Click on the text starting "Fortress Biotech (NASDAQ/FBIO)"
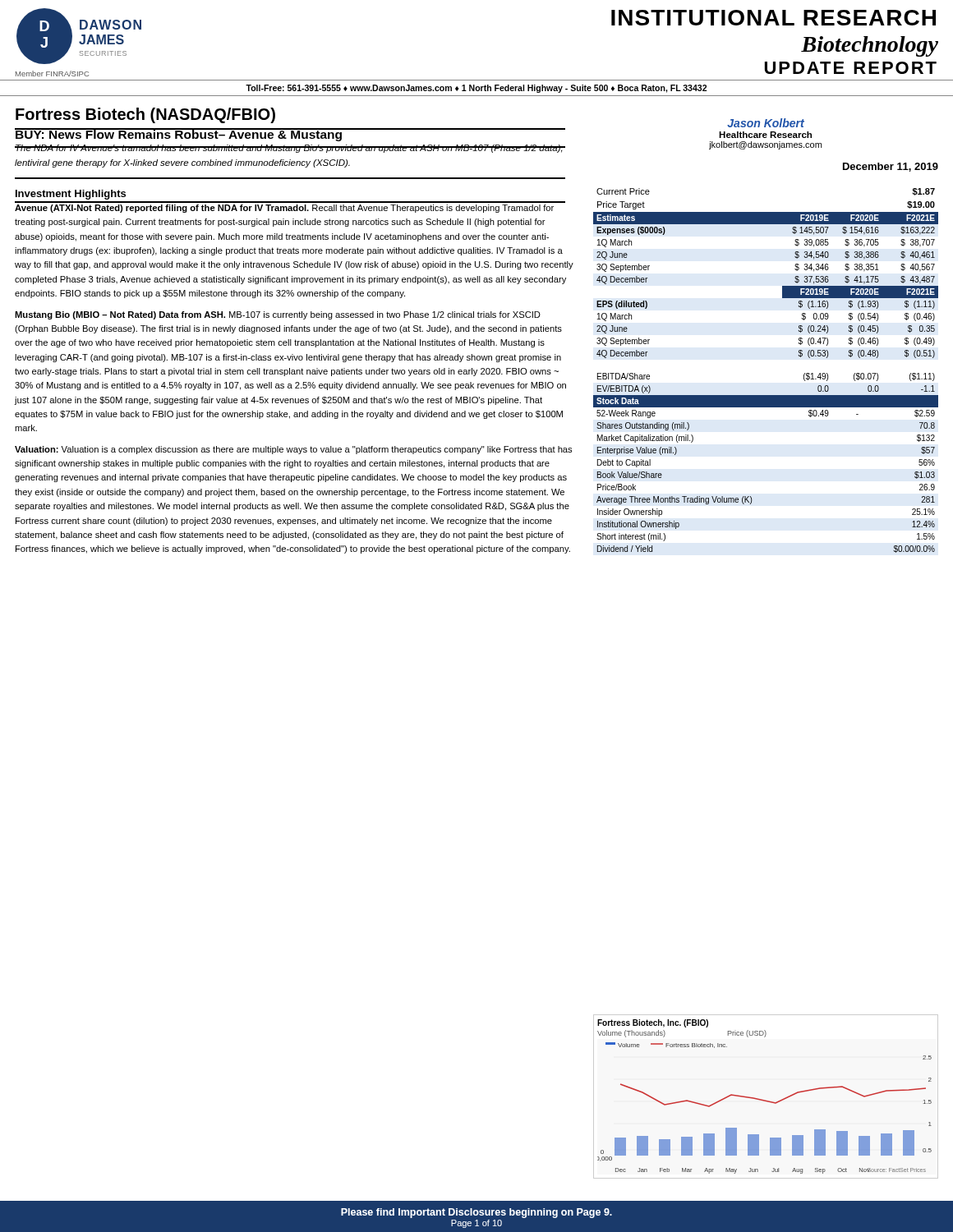 pyautogui.click(x=145, y=114)
